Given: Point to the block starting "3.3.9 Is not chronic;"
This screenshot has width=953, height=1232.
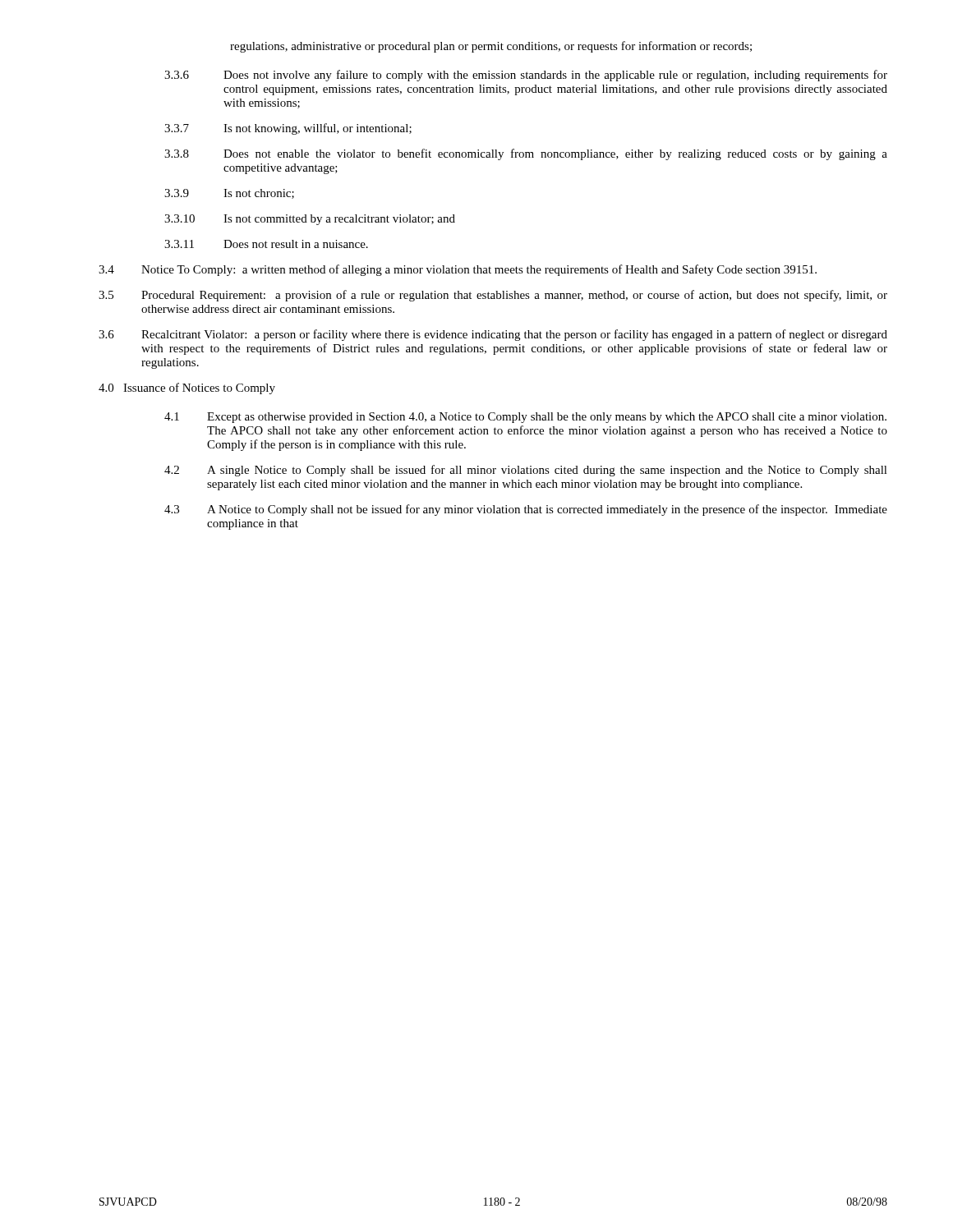Looking at the screenshot, I should [x=229, y=194].
